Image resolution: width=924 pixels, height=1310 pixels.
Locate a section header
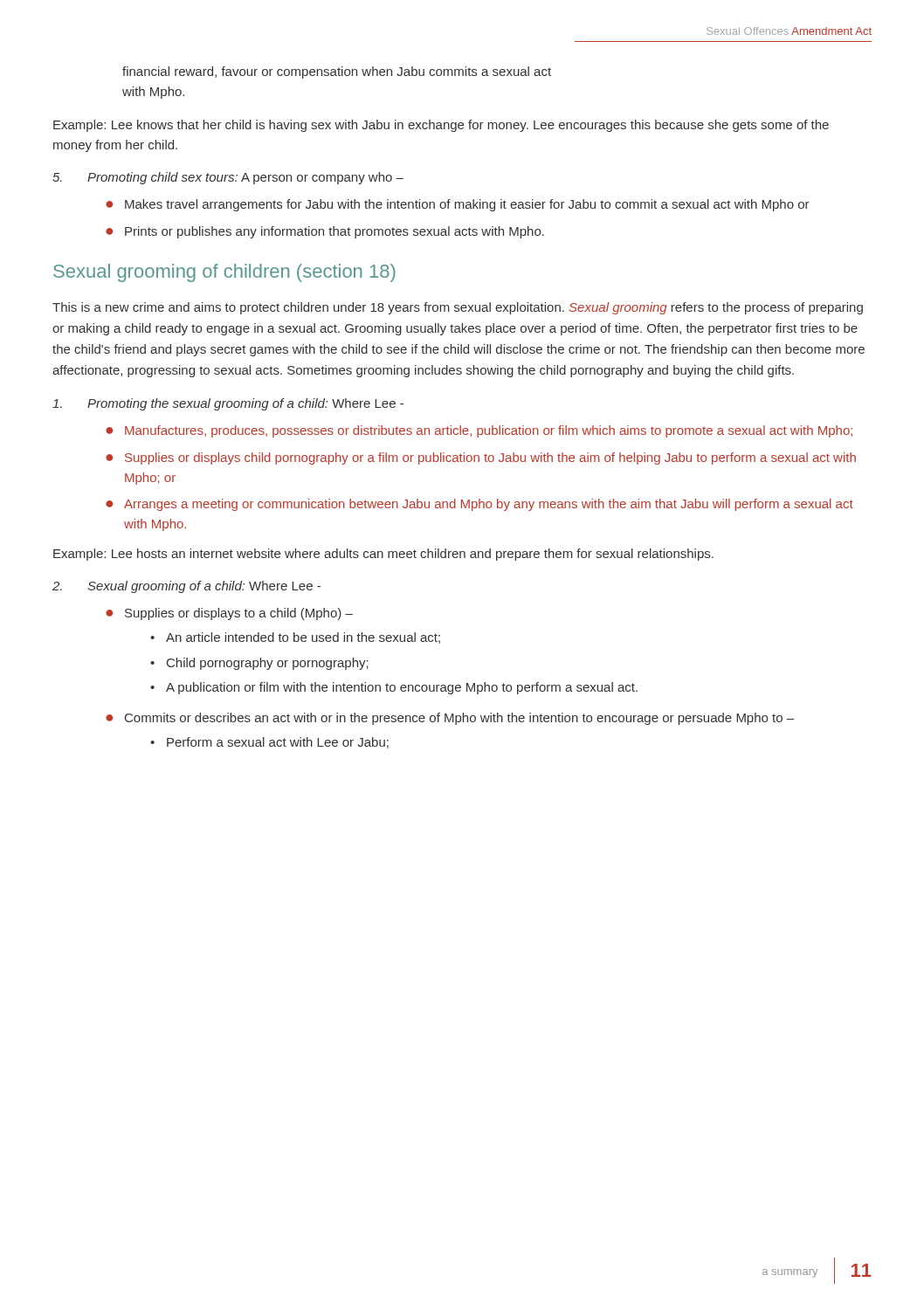(224, 271)
